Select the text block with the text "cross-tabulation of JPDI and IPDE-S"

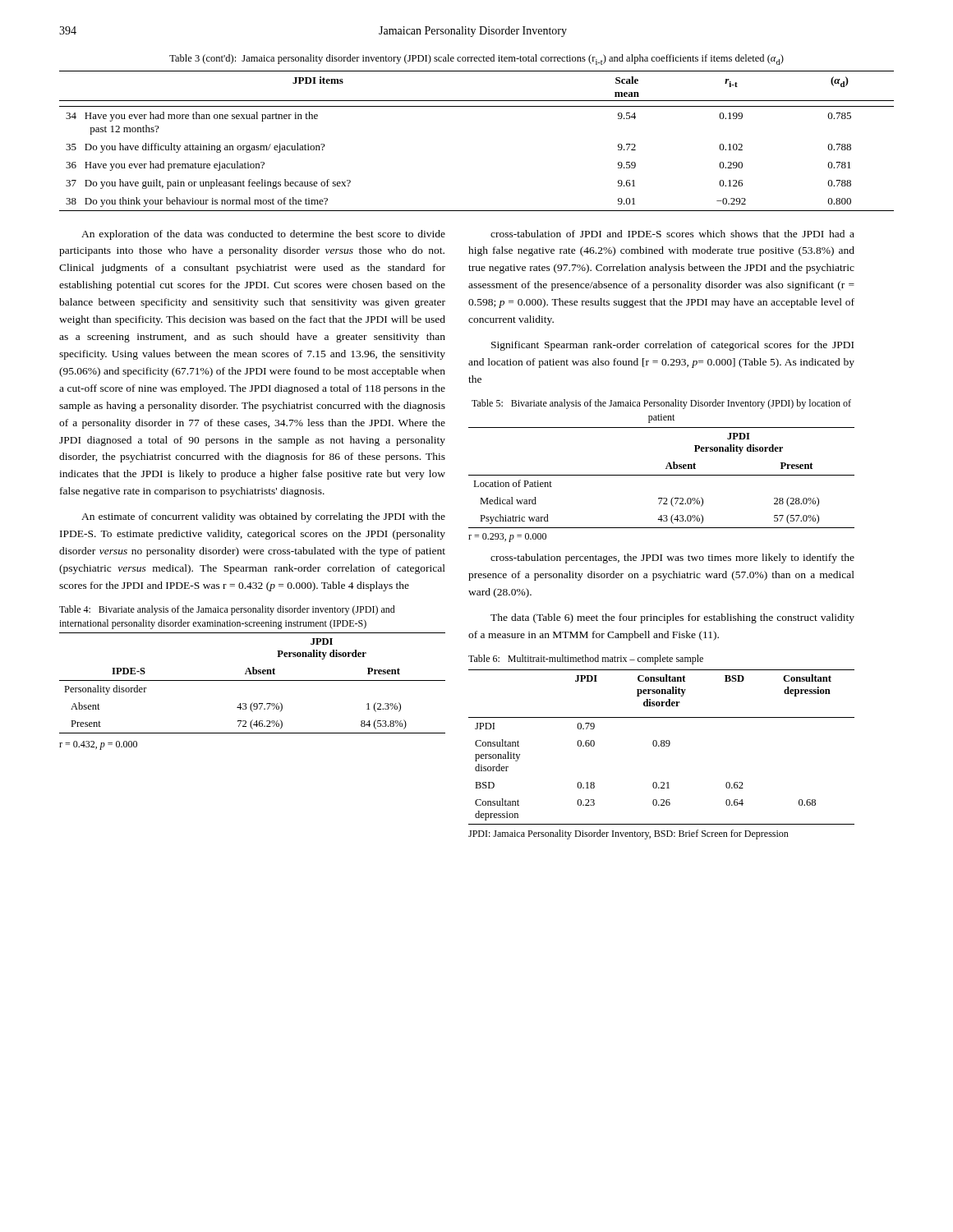tap(661, 307)
